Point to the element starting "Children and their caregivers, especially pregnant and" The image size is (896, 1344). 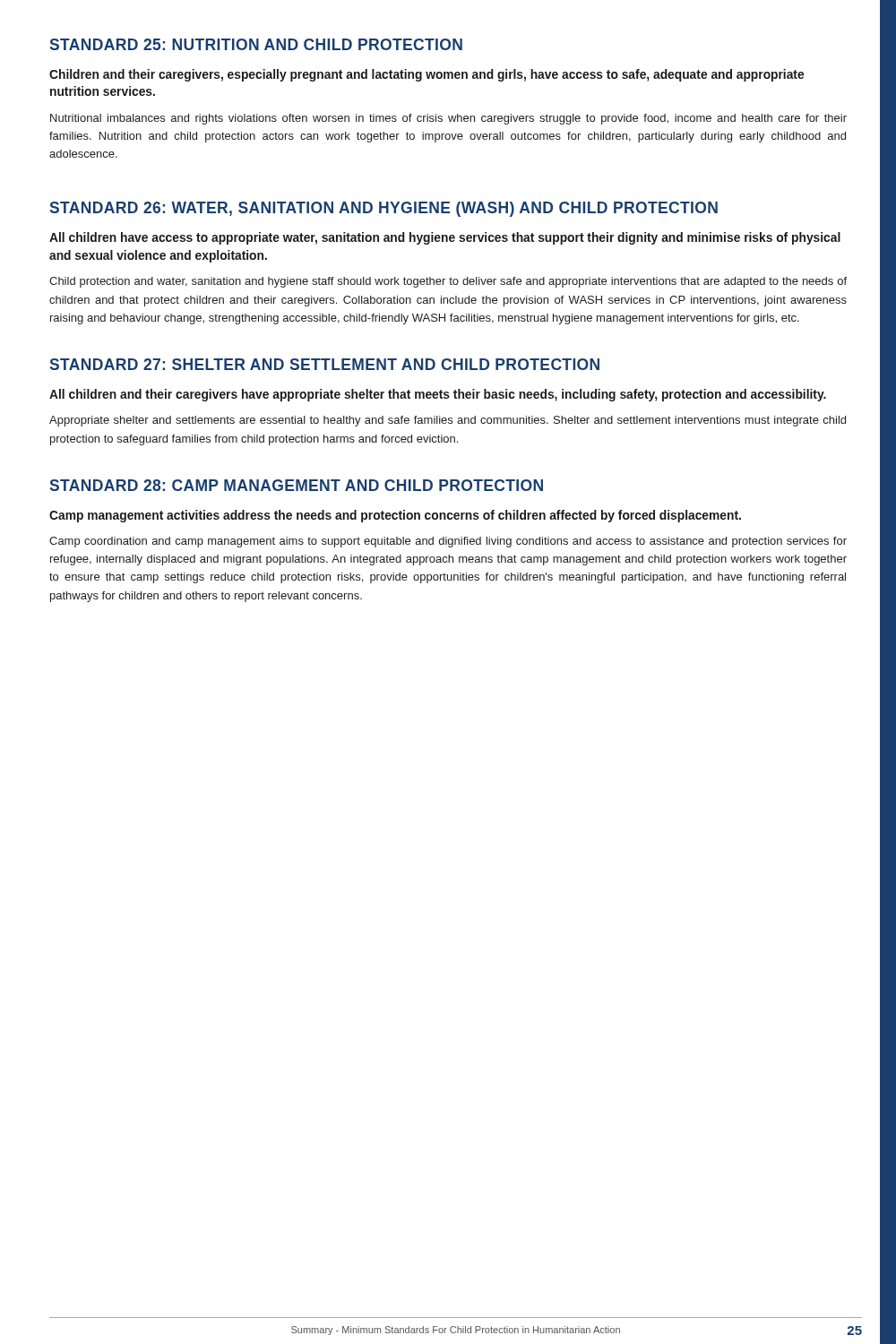click(427, 83)
